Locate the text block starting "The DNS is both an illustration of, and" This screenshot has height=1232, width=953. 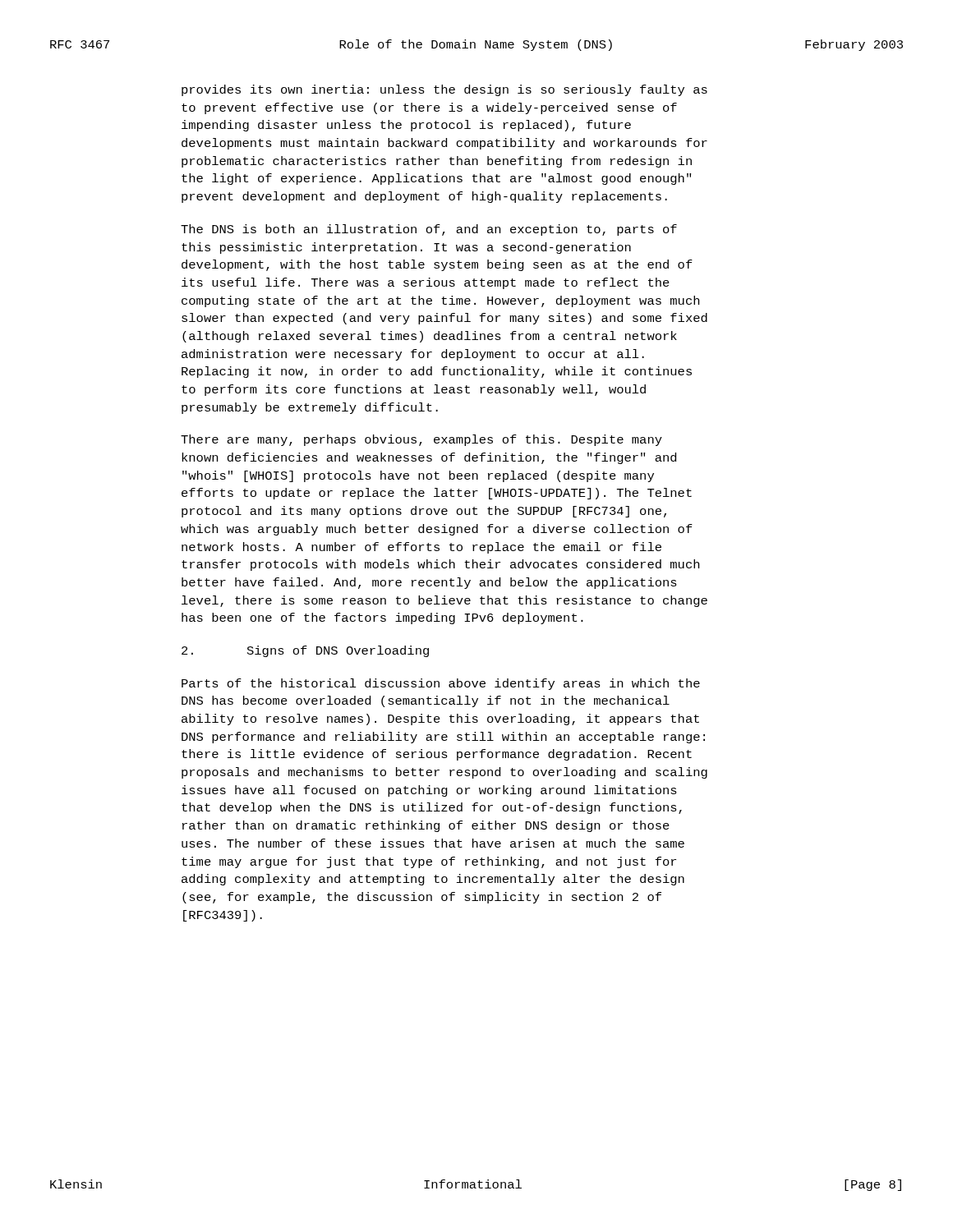pos(444,319)
